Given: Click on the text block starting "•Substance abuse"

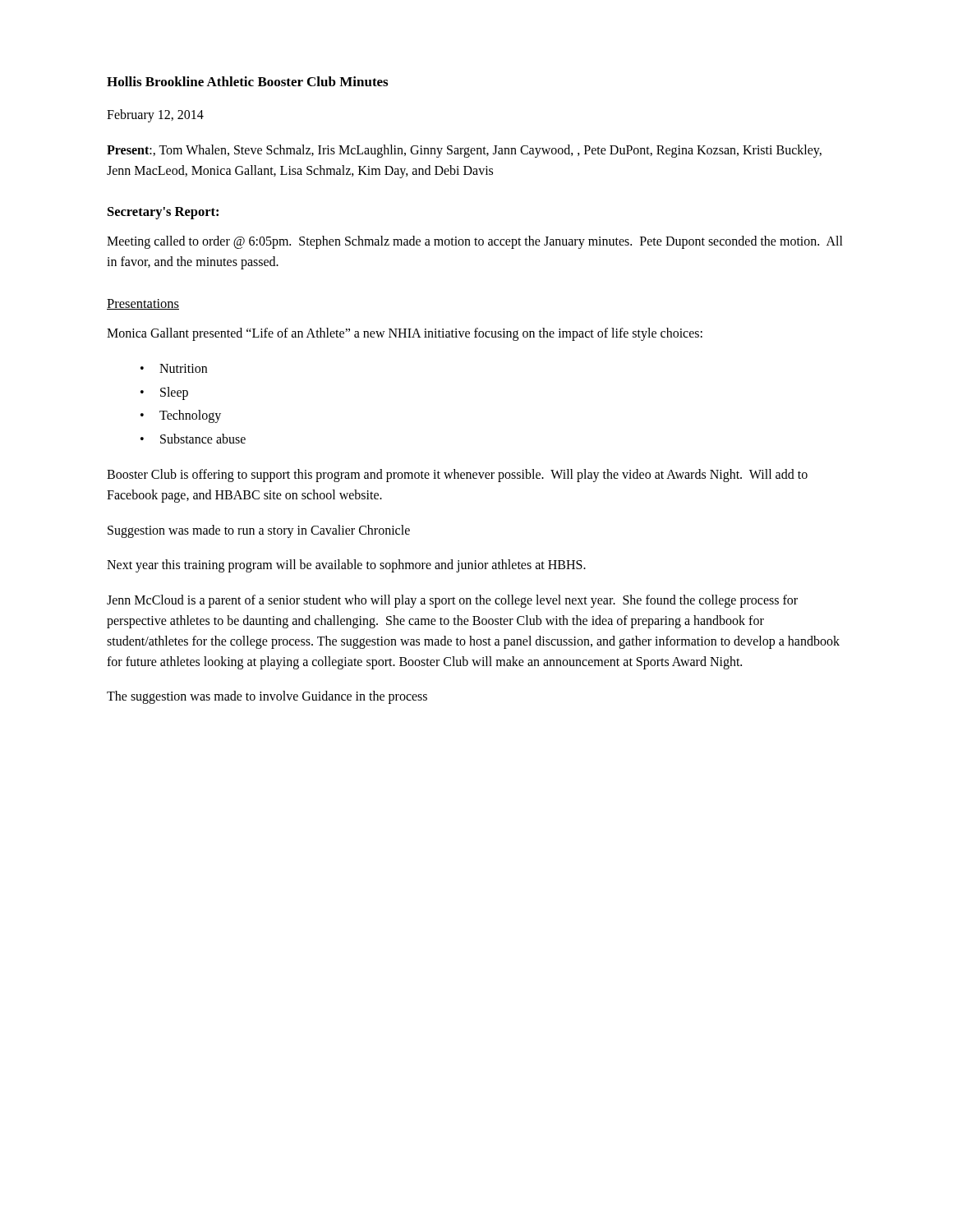Looking at the screenshot, I should click(x=193, y=440).
